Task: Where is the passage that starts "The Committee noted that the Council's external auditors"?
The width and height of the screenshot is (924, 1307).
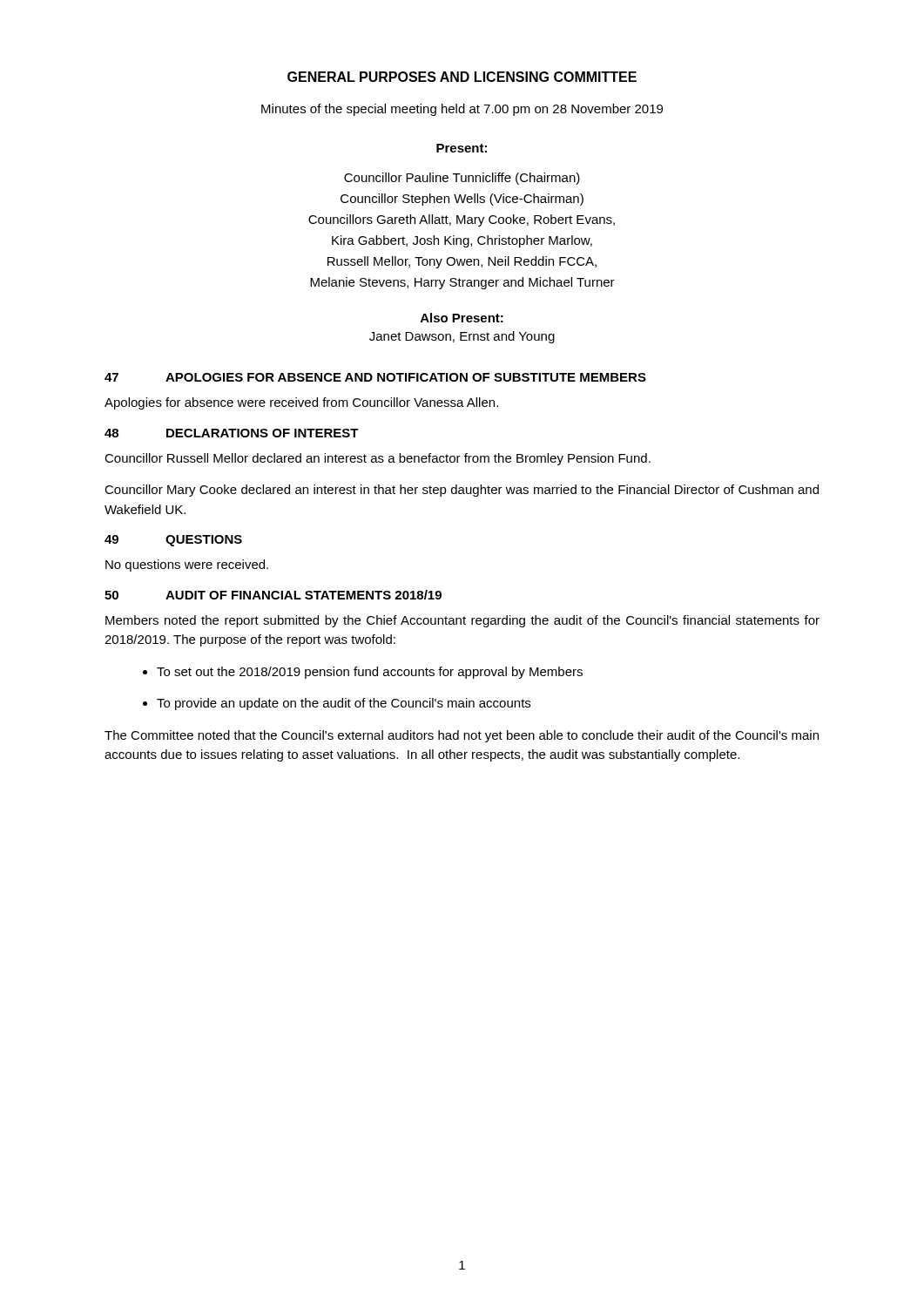Action: (x=462, y=744)
